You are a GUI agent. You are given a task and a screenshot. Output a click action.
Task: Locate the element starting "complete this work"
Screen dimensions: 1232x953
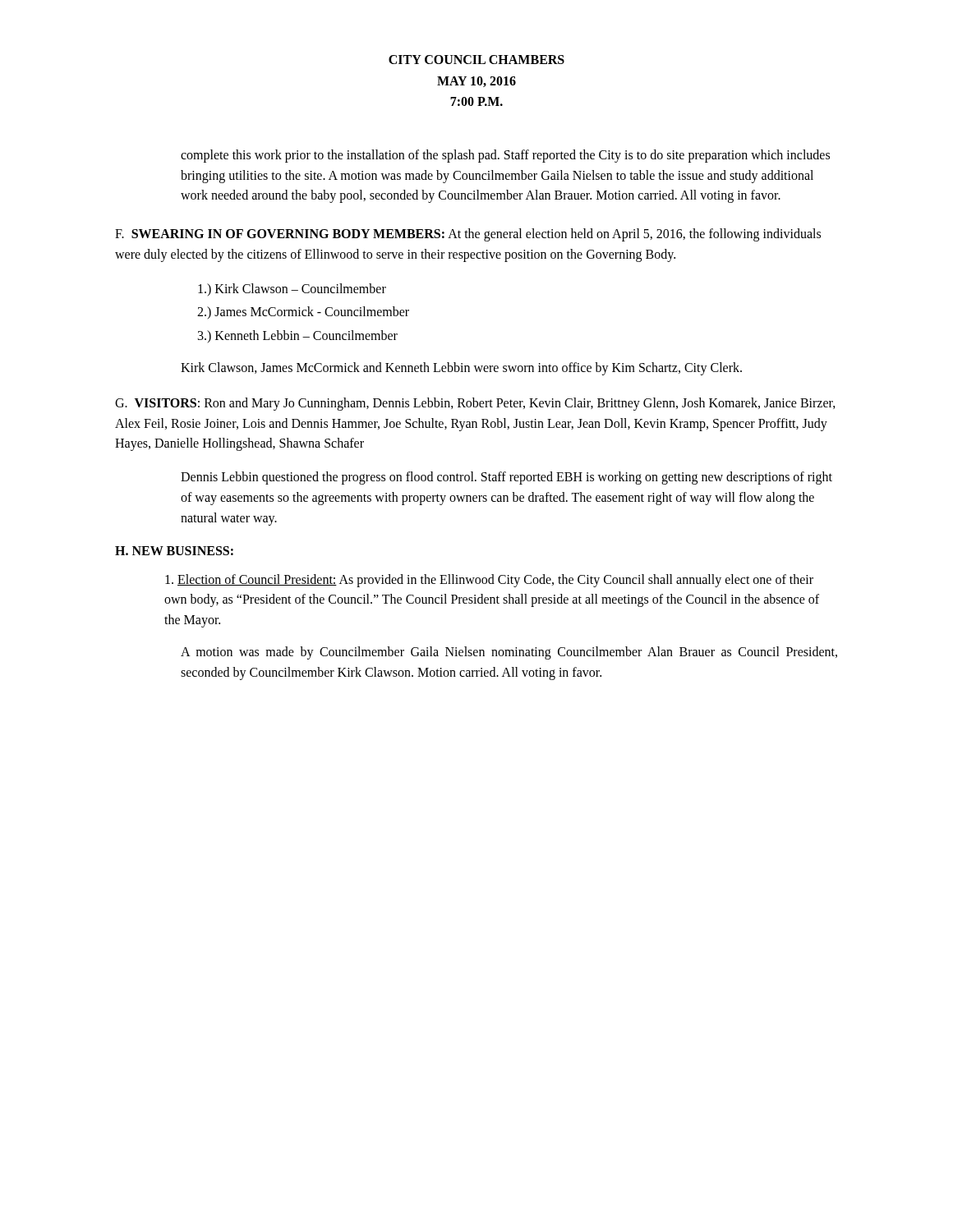click(506, 175)
